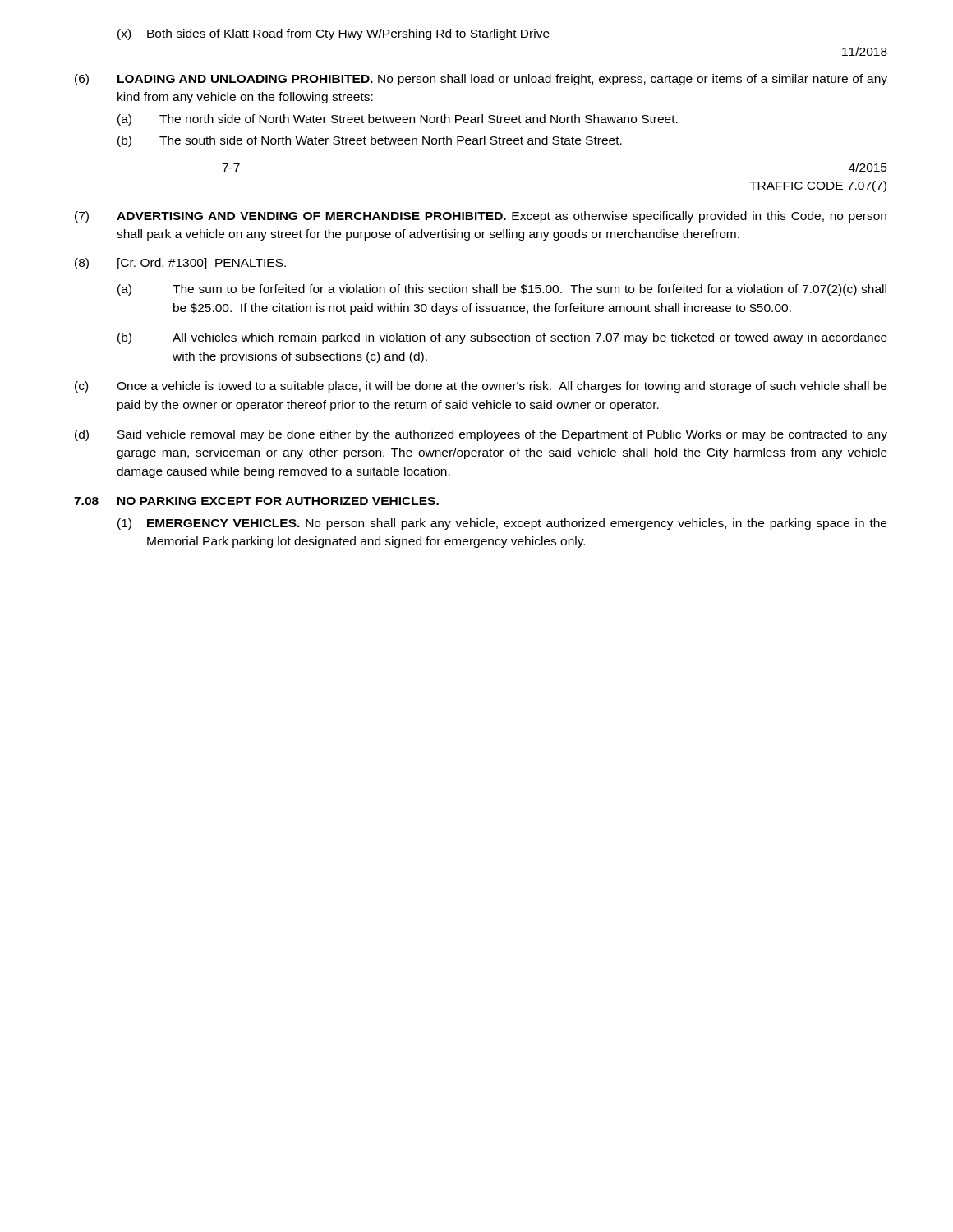Image resolution: width=953 pixels, height=1232 pixels.
Task: Locate the list item containing "7.08 NO PARKING EXCEPT FOR AUTHORIZED"
Action: coord(481,522)
